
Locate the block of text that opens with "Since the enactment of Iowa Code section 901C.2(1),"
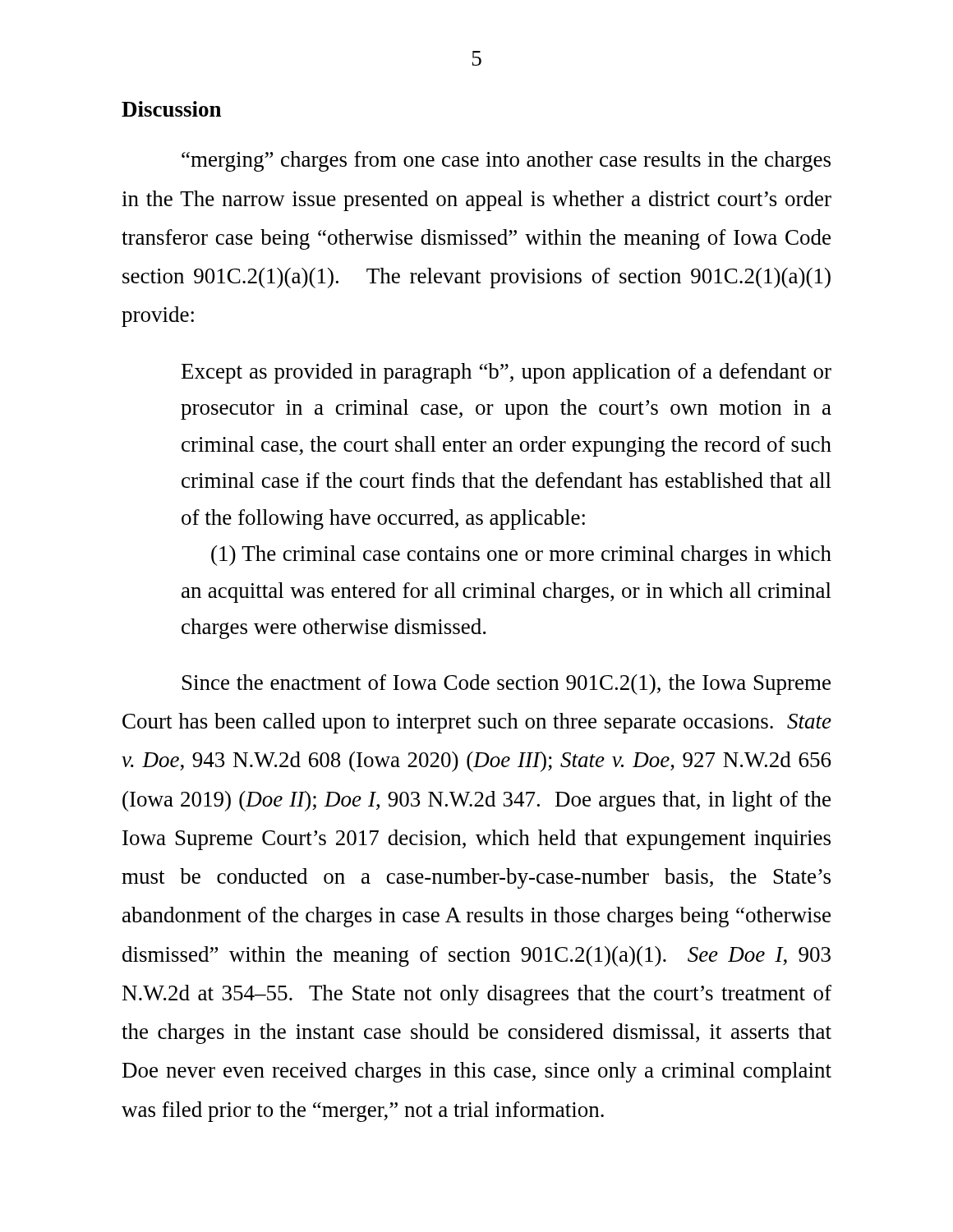506,685
